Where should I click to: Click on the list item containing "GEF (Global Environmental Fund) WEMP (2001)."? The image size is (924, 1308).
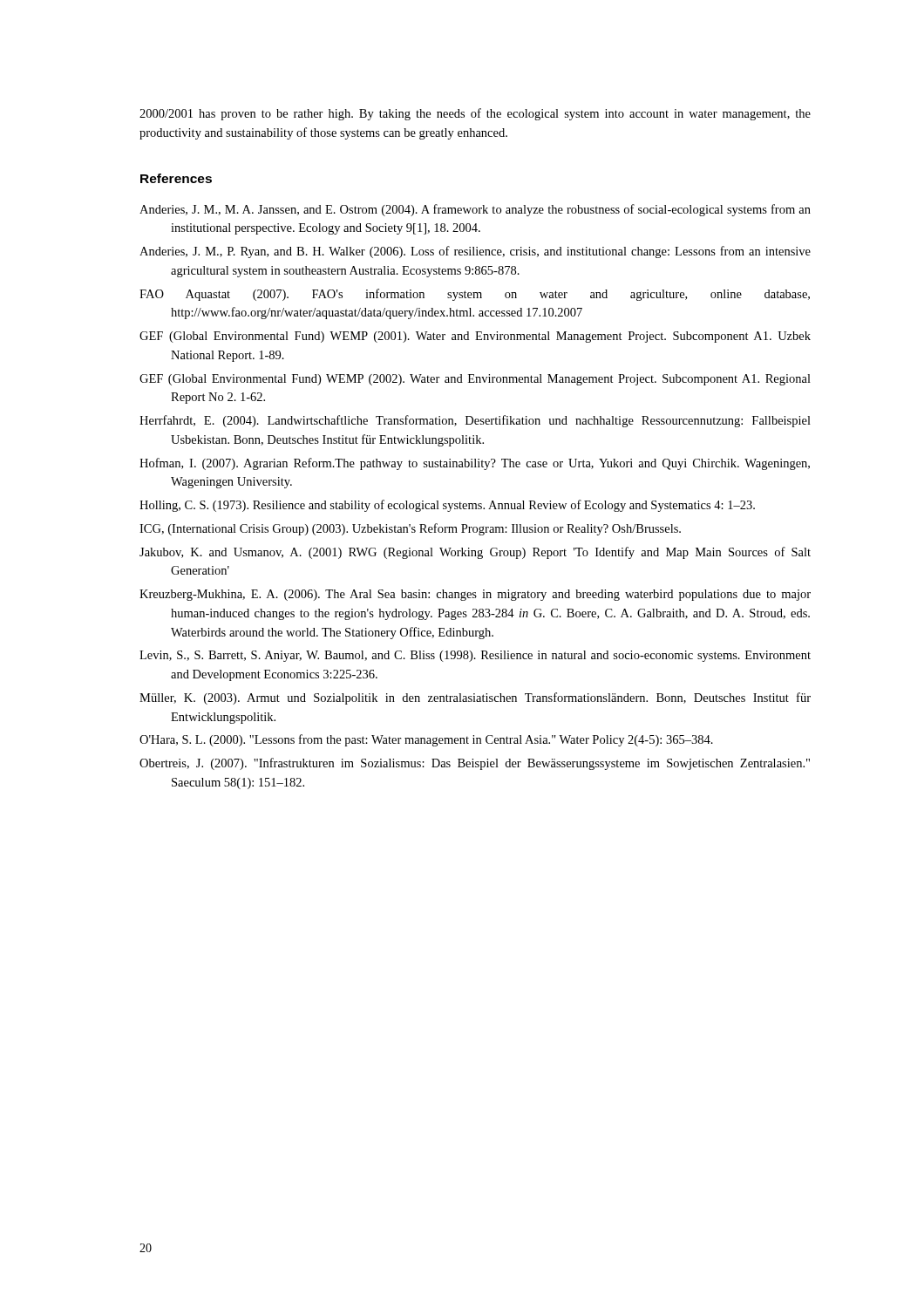click(x=475, y=345)
